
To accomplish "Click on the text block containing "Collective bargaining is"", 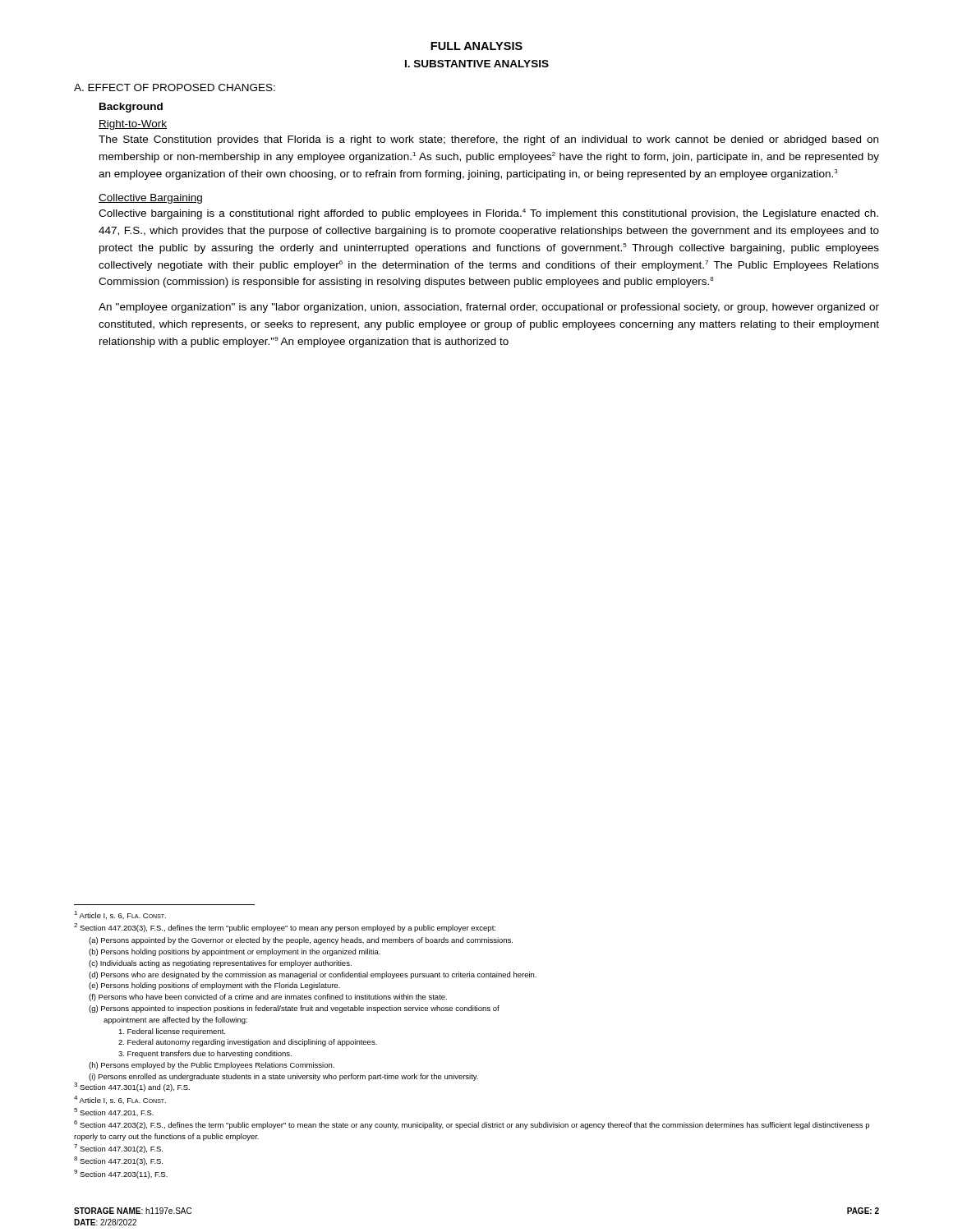I will point(489,247).
